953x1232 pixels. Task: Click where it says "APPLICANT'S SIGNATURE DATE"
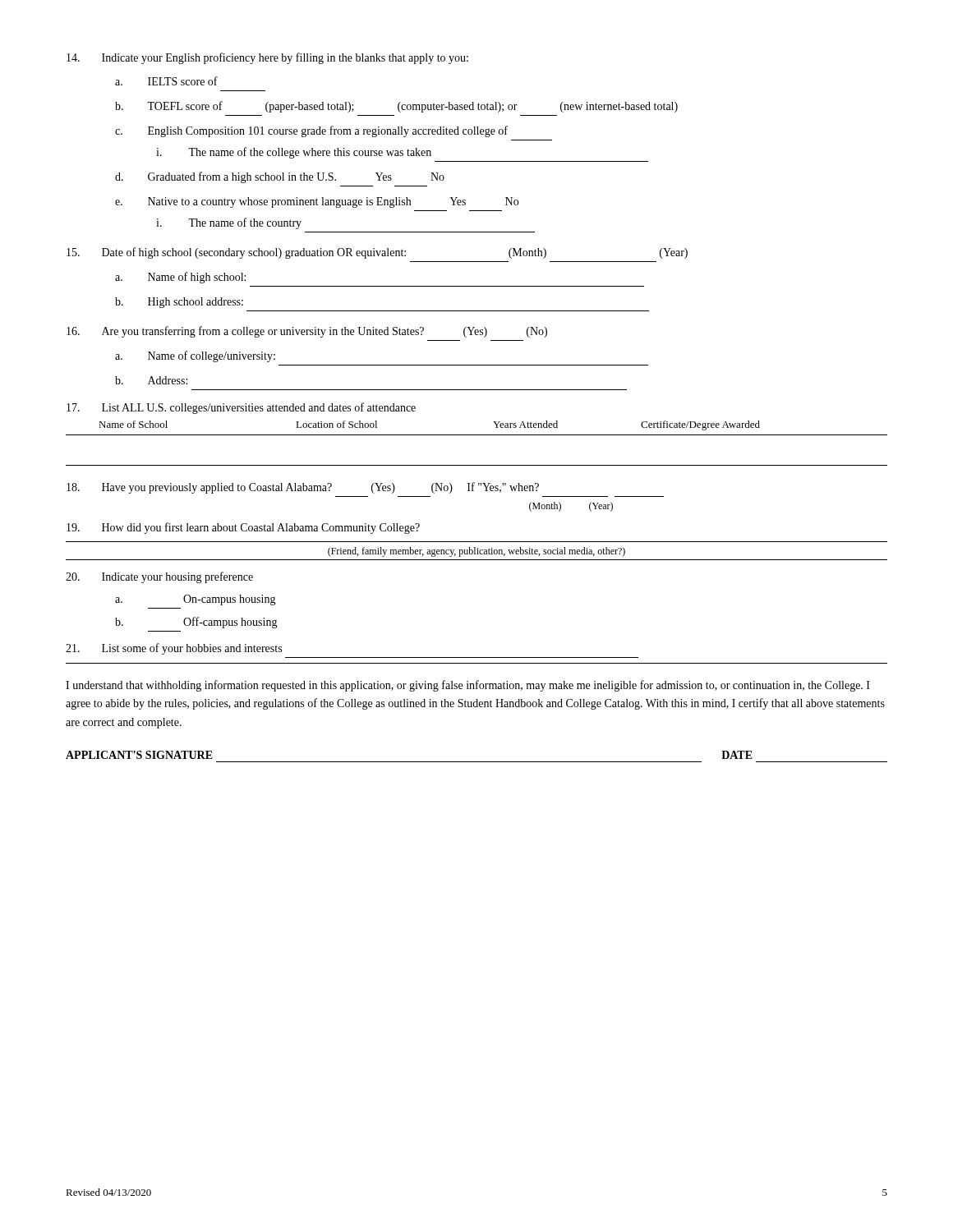[476, 755]
